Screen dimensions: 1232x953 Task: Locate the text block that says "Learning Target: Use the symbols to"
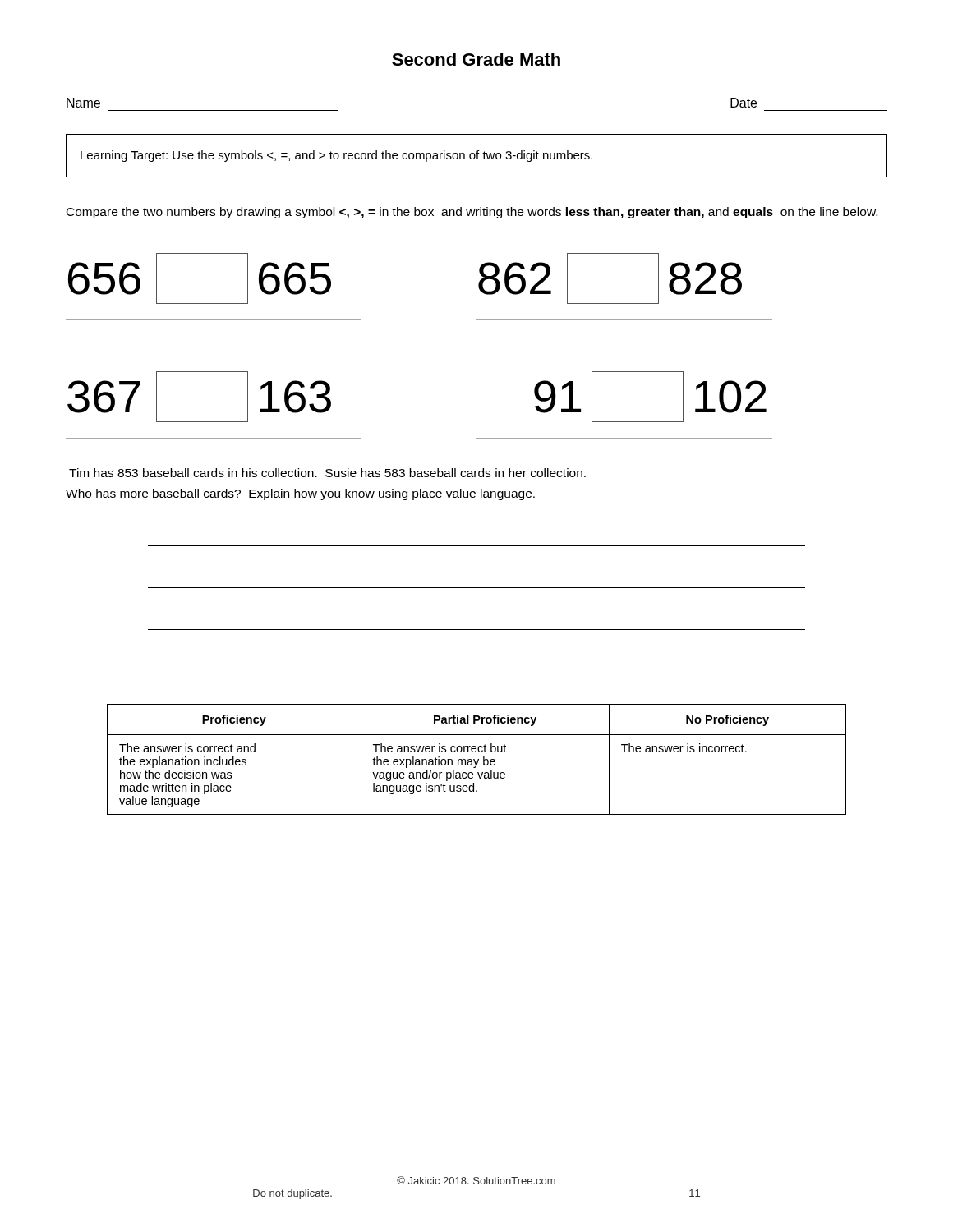337,155
